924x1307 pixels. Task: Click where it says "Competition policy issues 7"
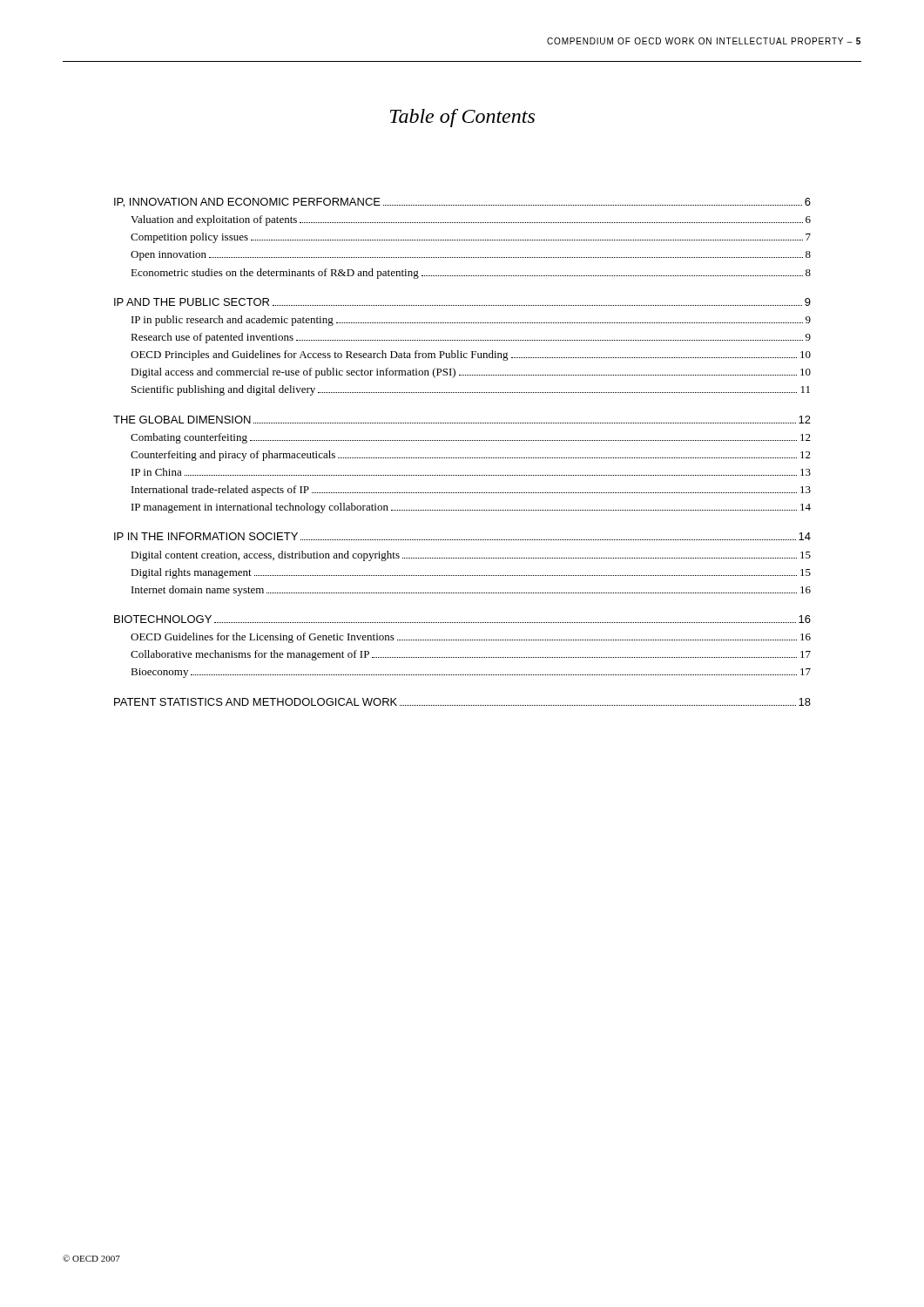471,237
